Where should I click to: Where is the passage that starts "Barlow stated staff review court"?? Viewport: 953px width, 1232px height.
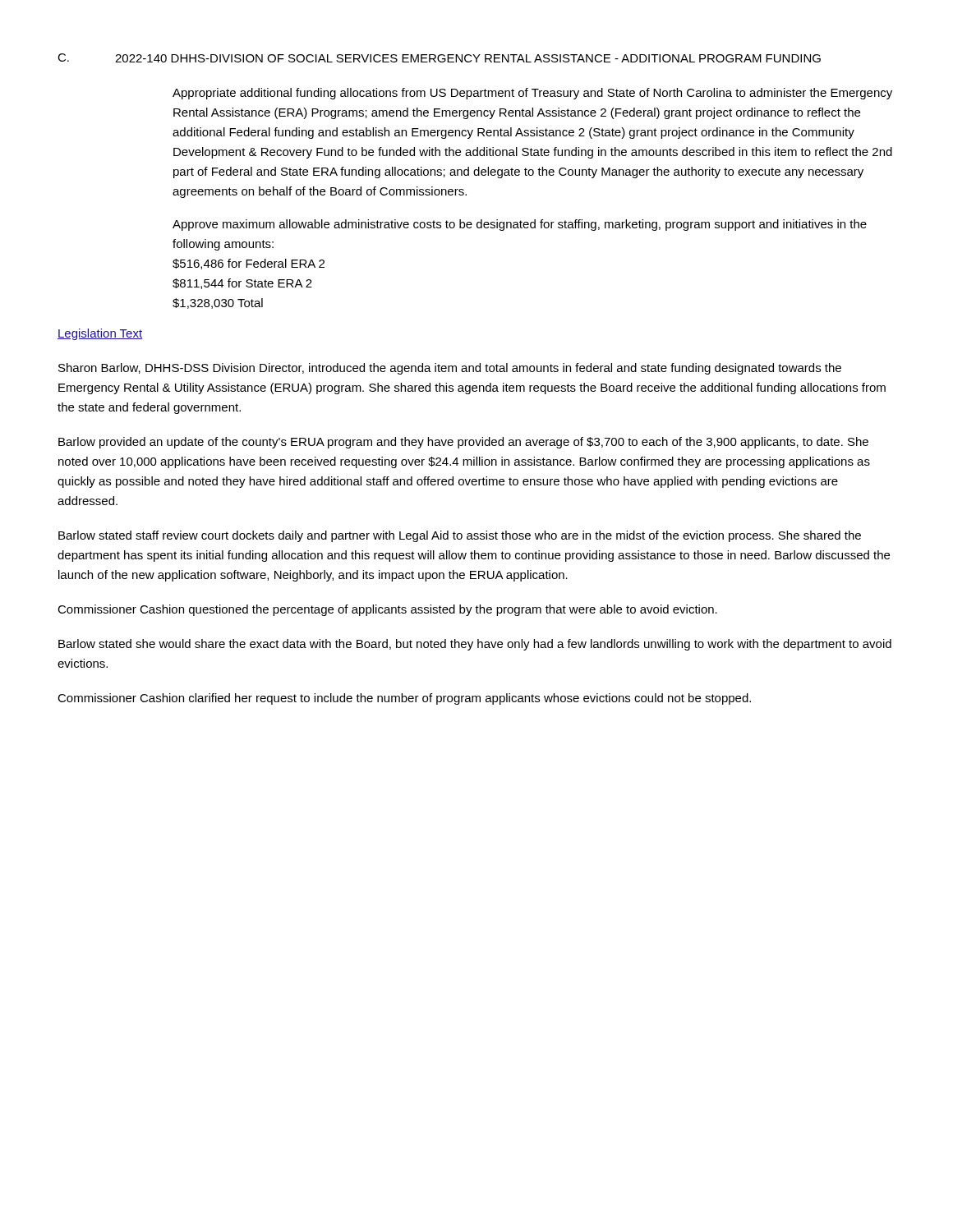(x=474, y=554)
